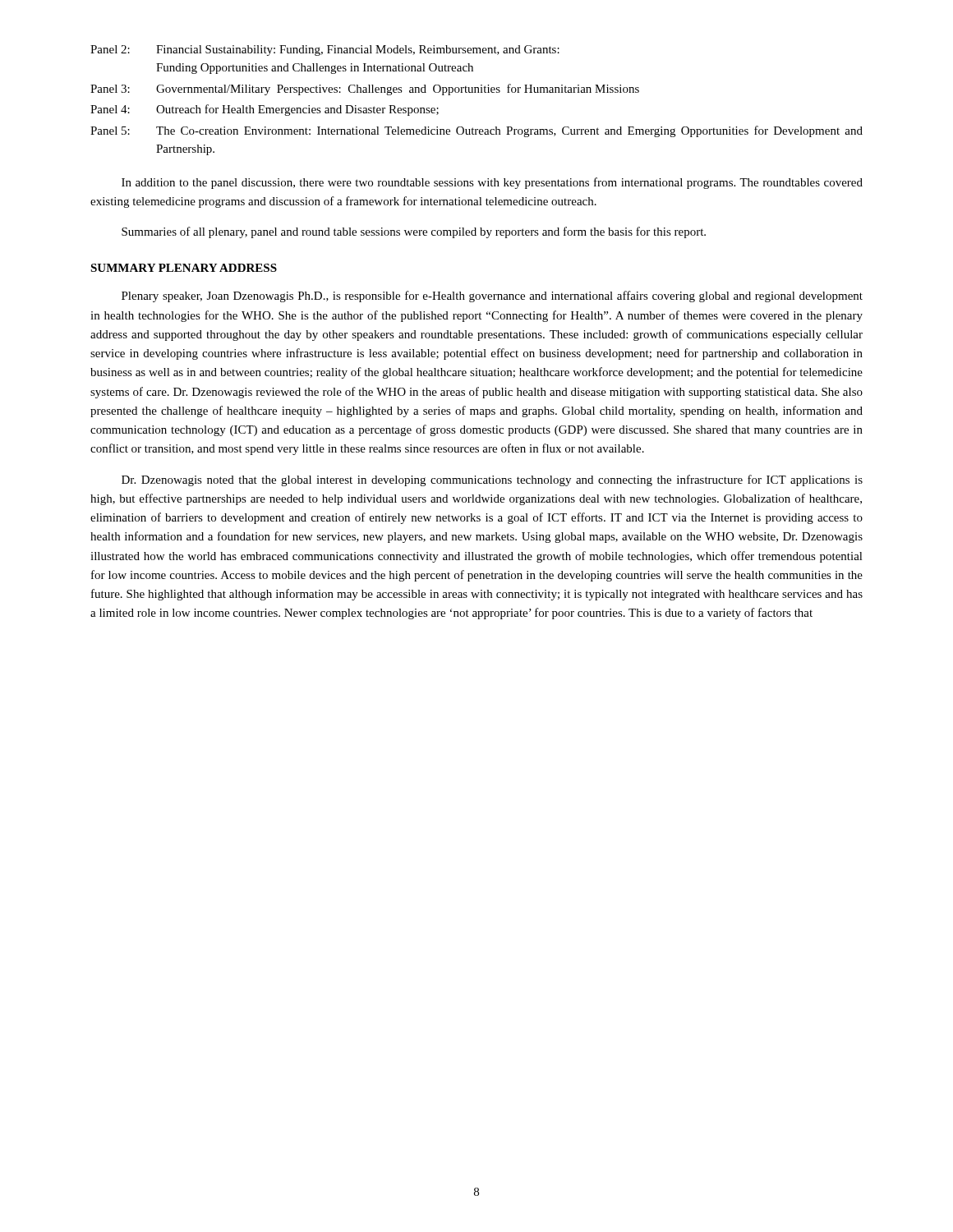The width and height of the screenshot is (953, 1232).
Task: Click on the text block starting "In addition to"
Action: [476, 191]
